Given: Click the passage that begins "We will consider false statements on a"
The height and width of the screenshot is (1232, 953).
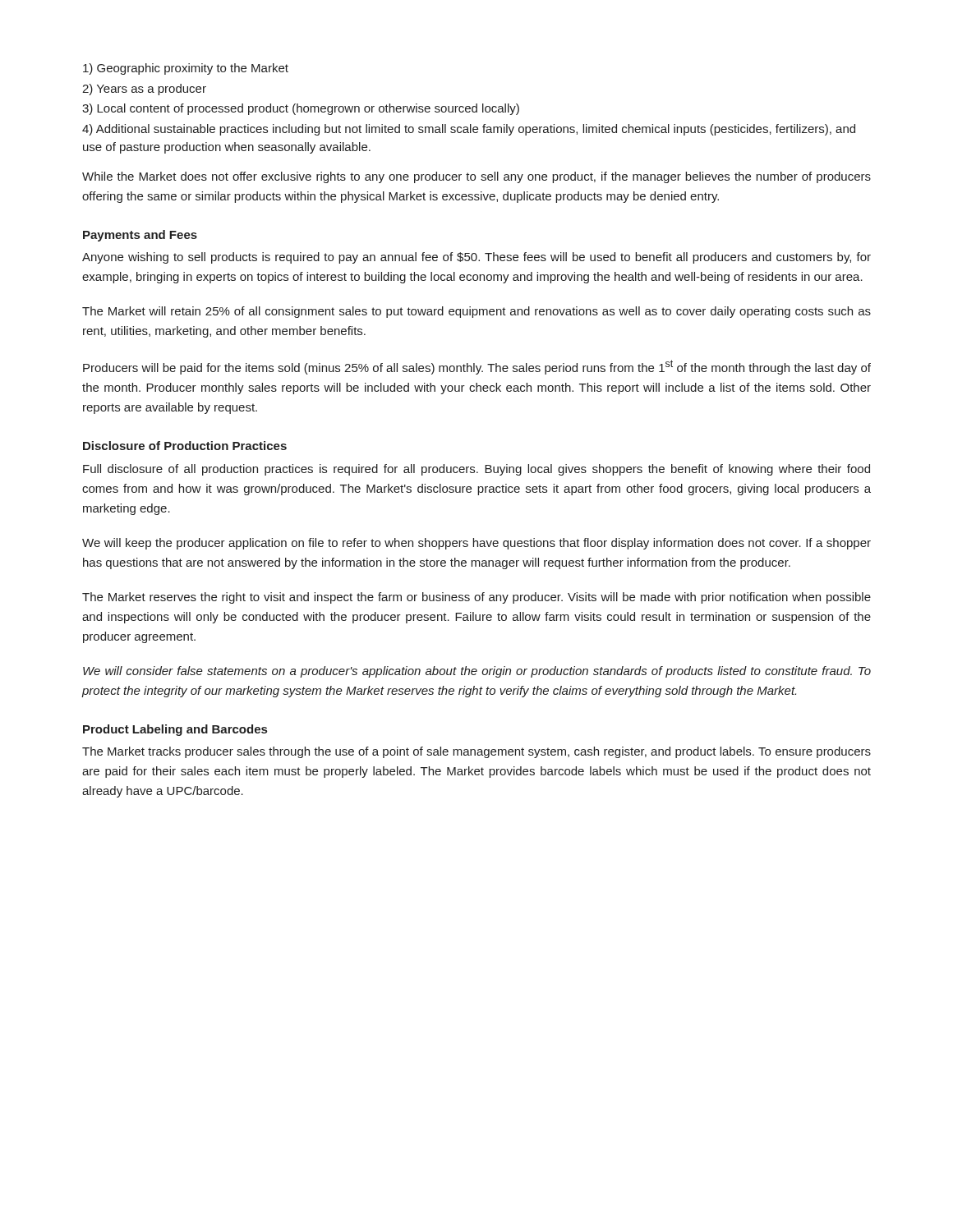Looking at the screenshot, I should pos(476,680).
